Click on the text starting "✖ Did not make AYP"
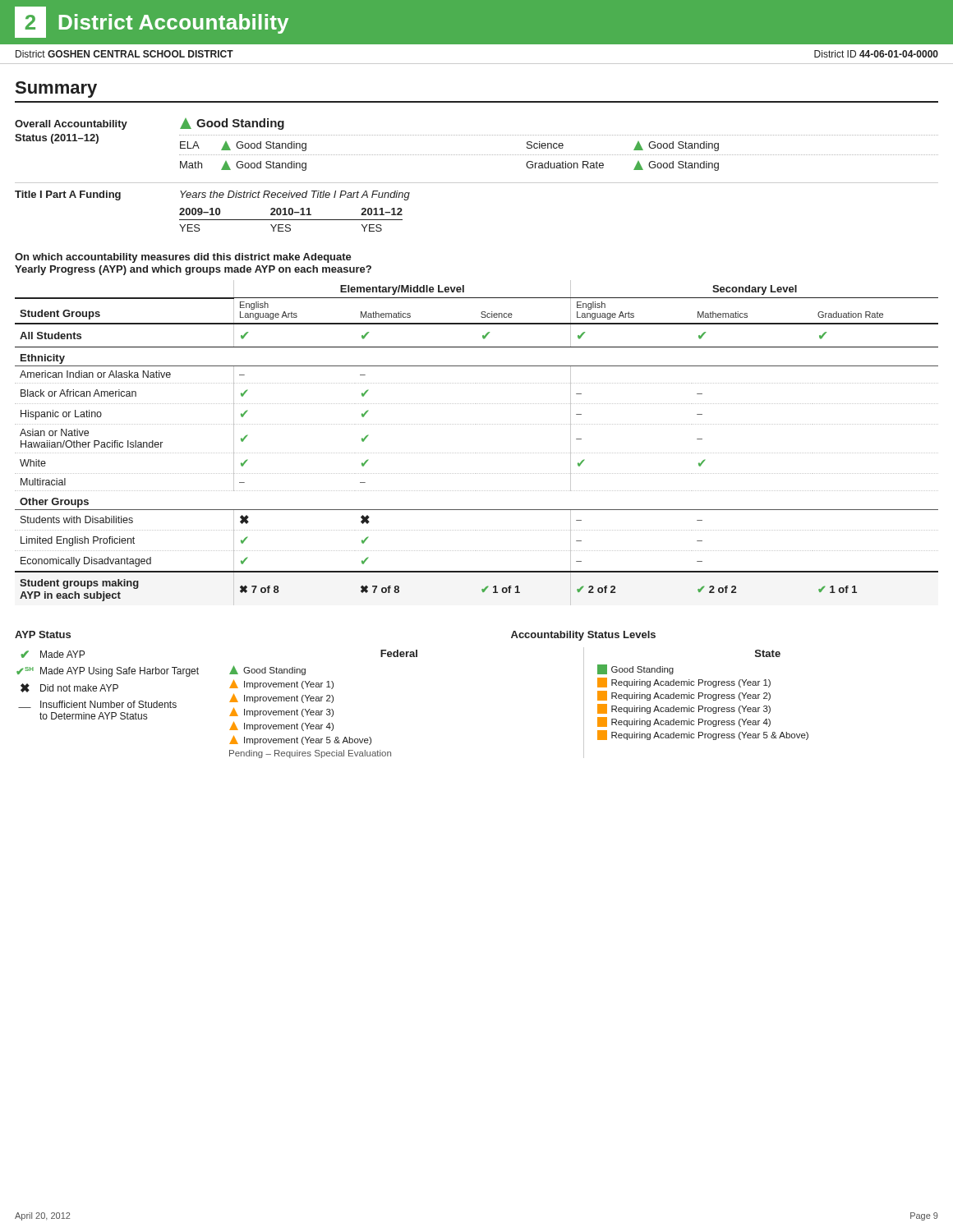 (67, 689)
